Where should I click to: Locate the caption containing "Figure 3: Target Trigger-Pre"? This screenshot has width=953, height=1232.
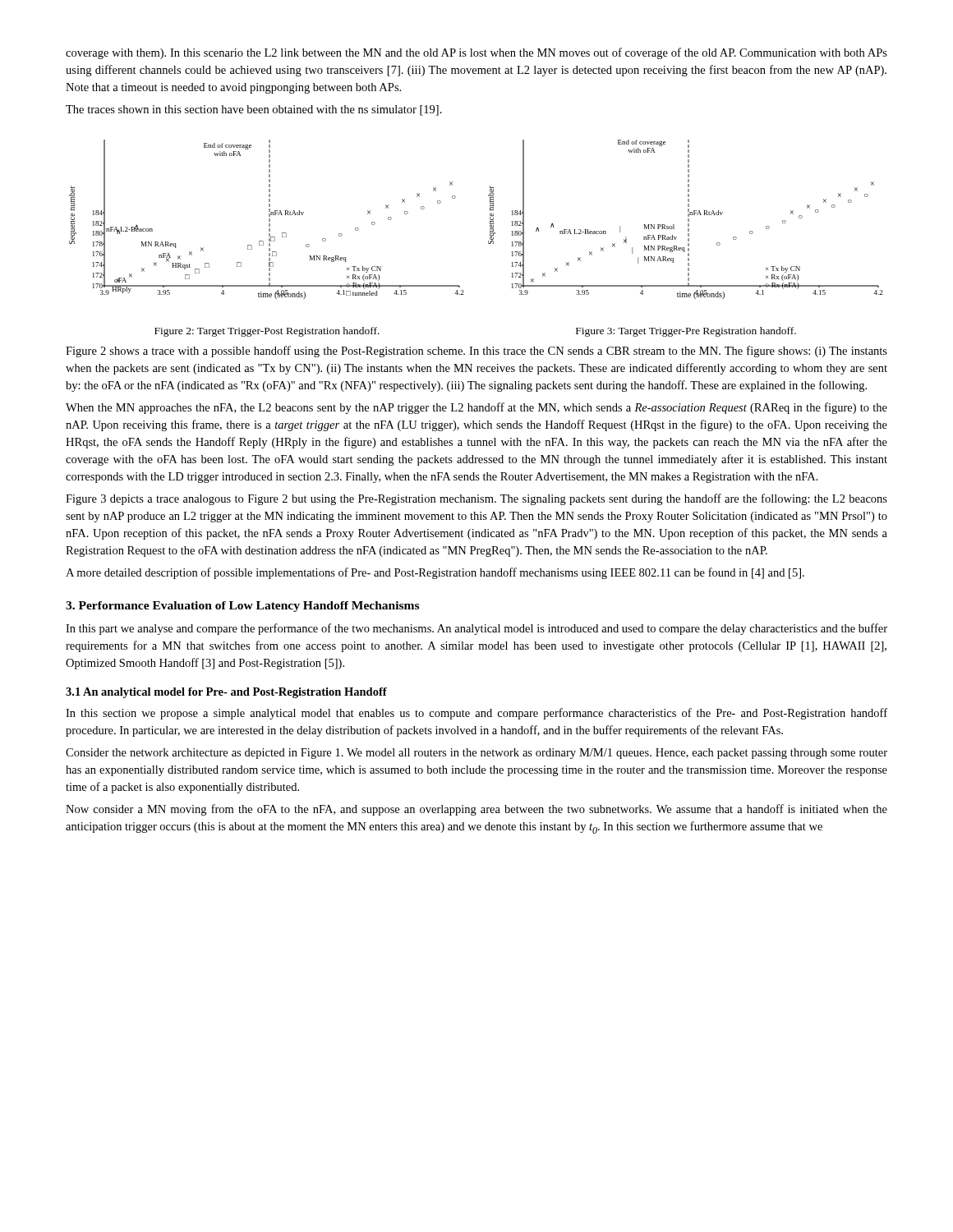pos(686,331)
